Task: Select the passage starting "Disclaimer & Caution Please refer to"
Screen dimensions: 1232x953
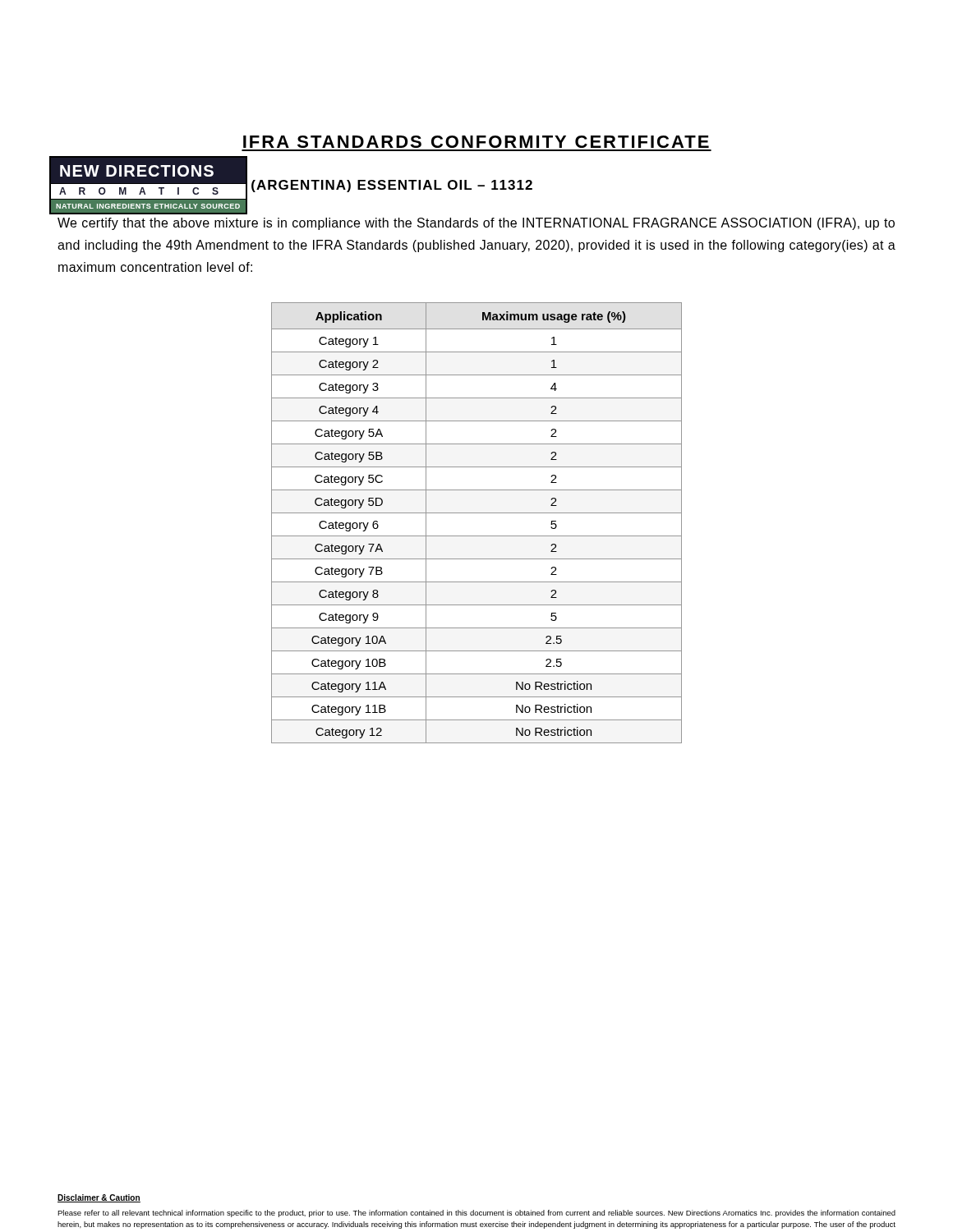Action: click(x=476, y=1212)
